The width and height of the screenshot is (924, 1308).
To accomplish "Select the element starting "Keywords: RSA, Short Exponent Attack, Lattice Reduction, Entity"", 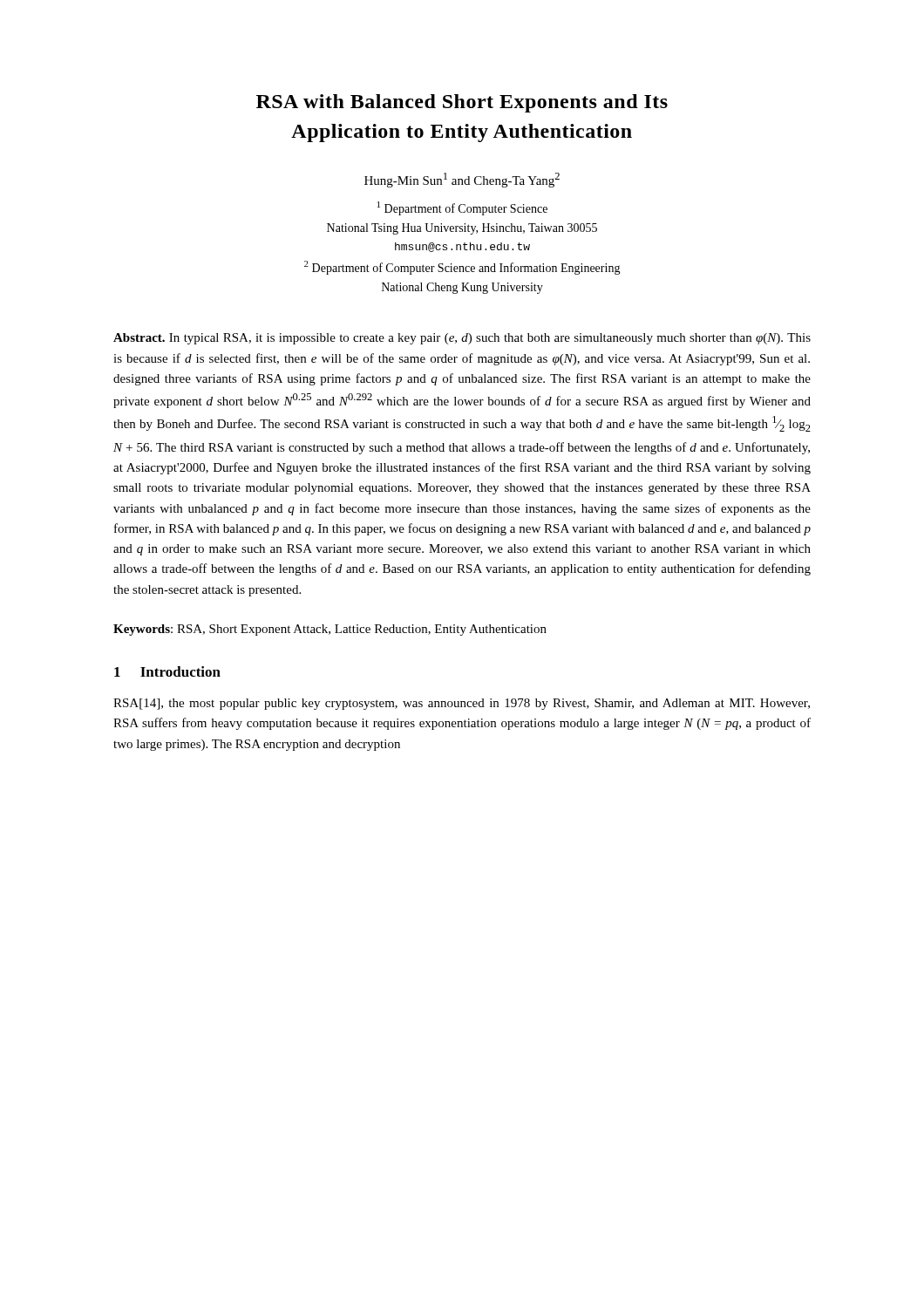I will 330,628.
